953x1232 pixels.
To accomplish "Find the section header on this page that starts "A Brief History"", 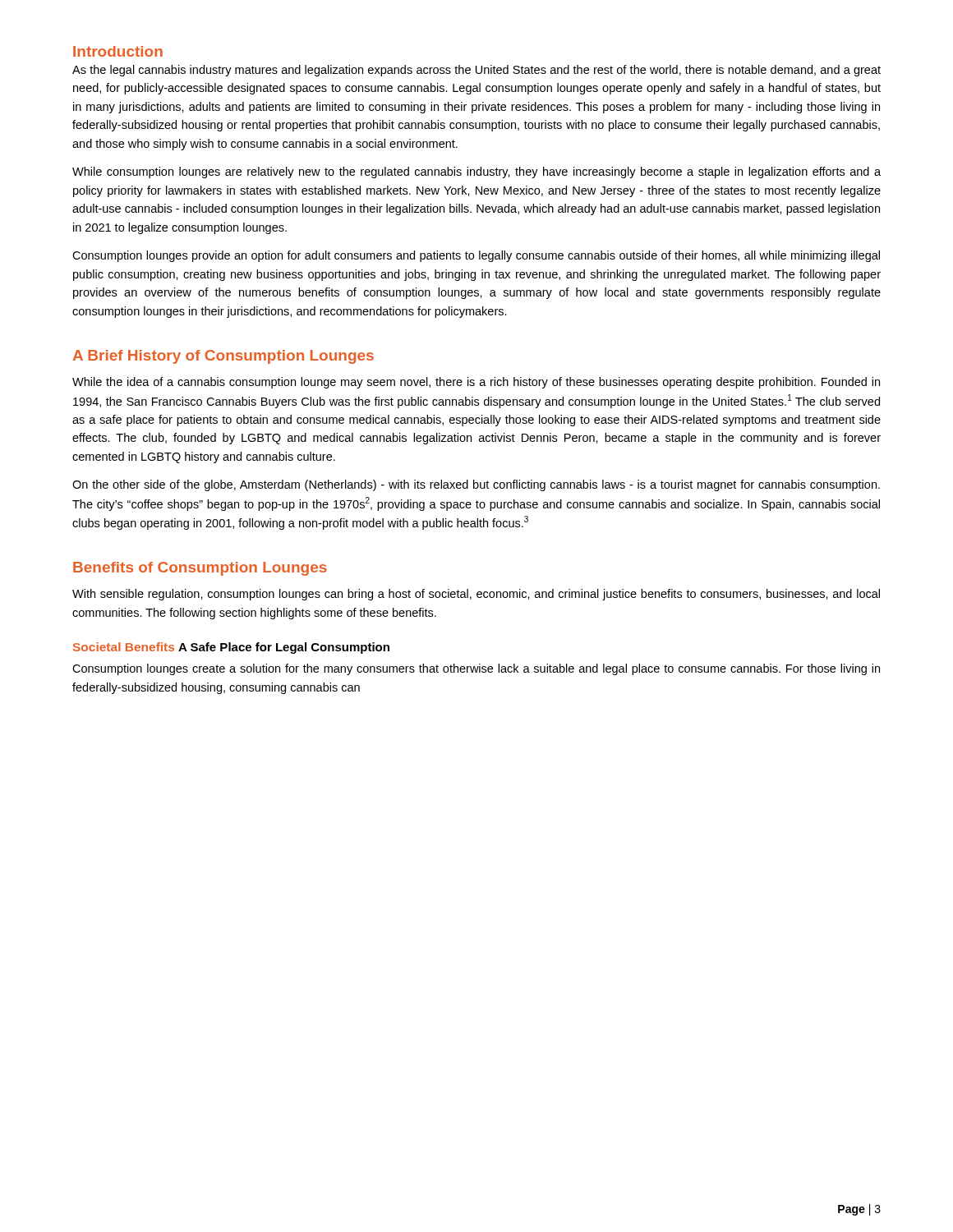I will [x=223, y=355].
